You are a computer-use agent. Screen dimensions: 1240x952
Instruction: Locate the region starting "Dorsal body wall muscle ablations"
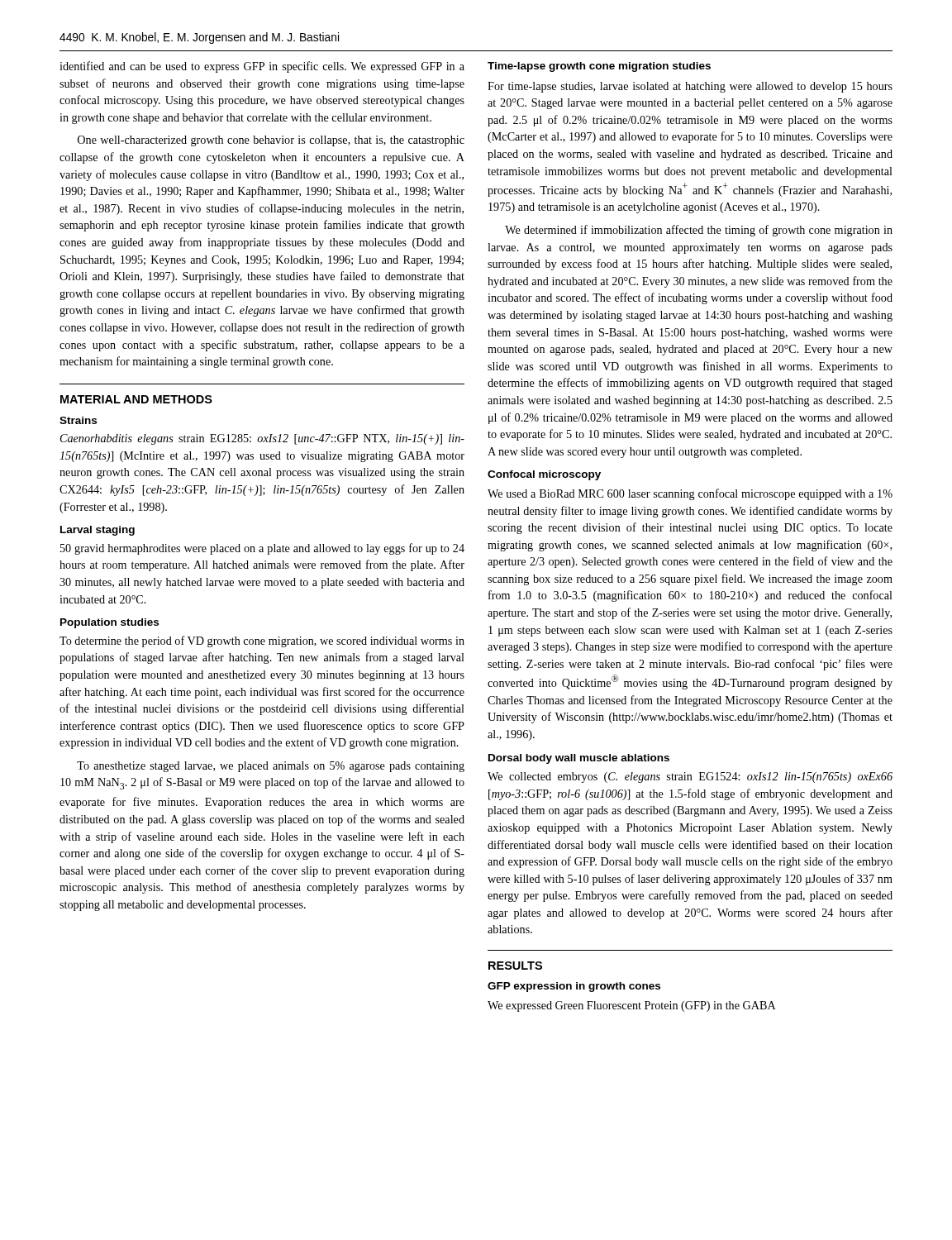[x=579, y=757]
